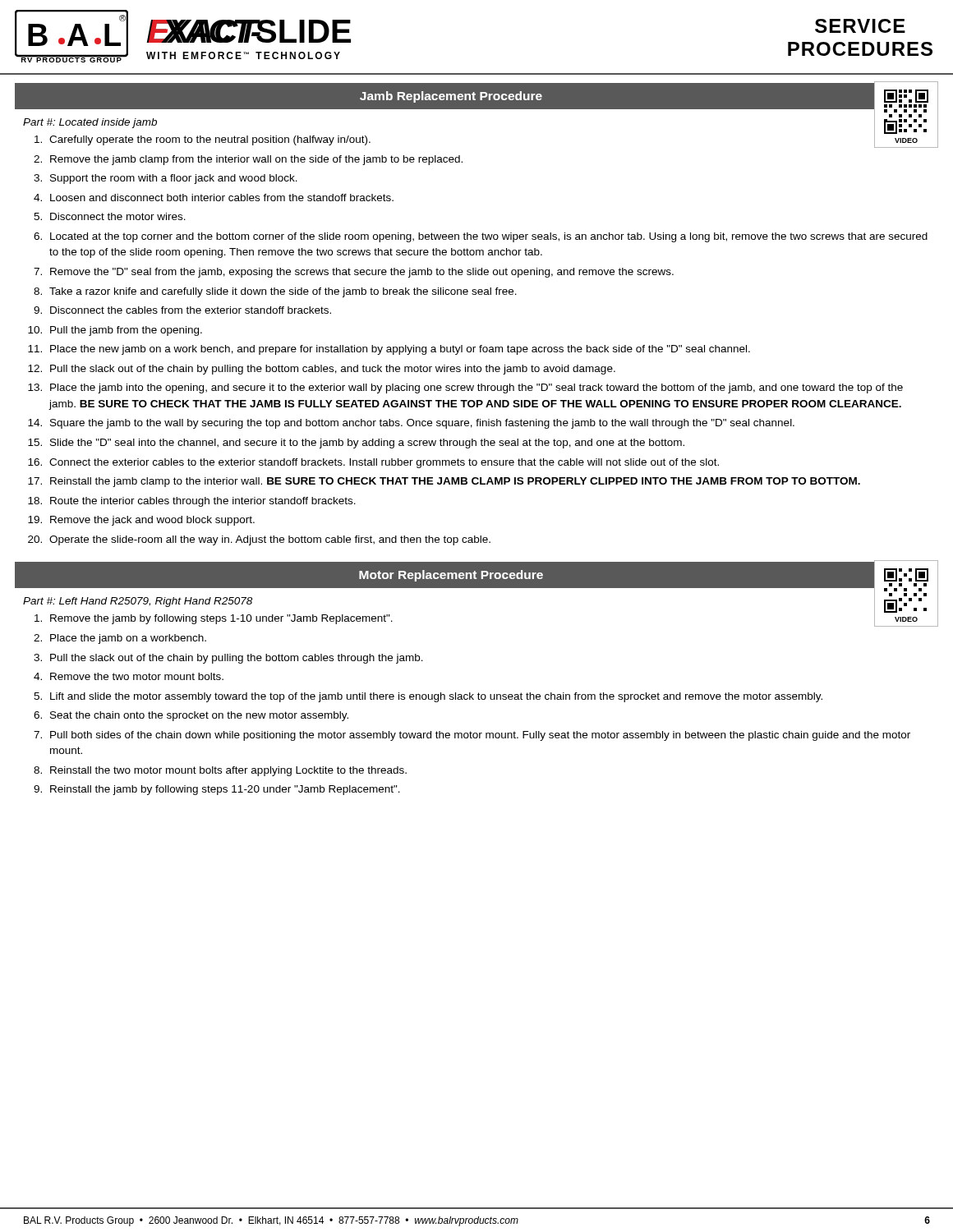Click the passage that begins "Pull both sides of the chain down"
The width and height of the screenshot is (953, 1232).
click(480, 743)
